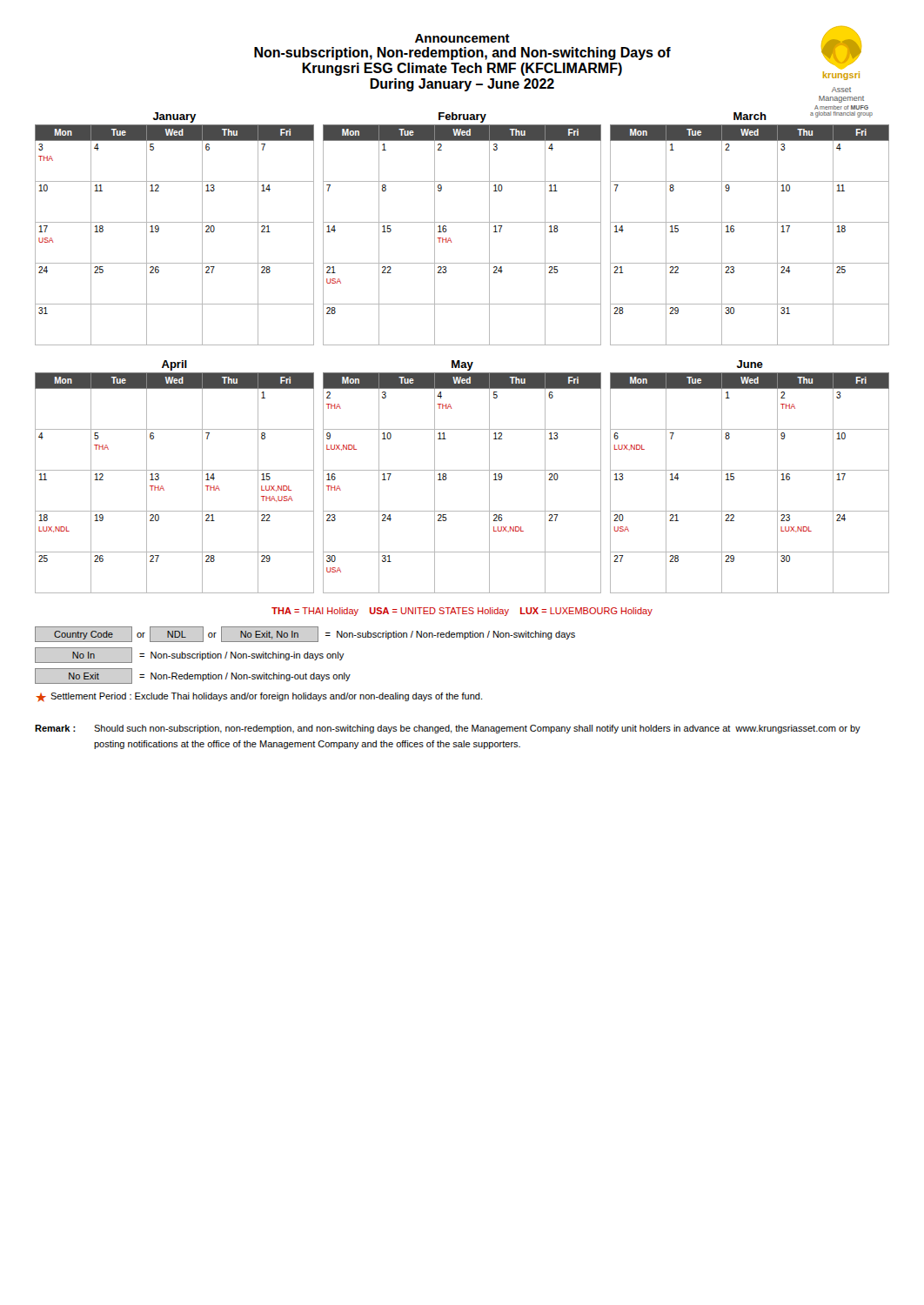The height and width of the screenshot is (1305, 924).
Task: Locate the title
Action: tap(462, 61)
